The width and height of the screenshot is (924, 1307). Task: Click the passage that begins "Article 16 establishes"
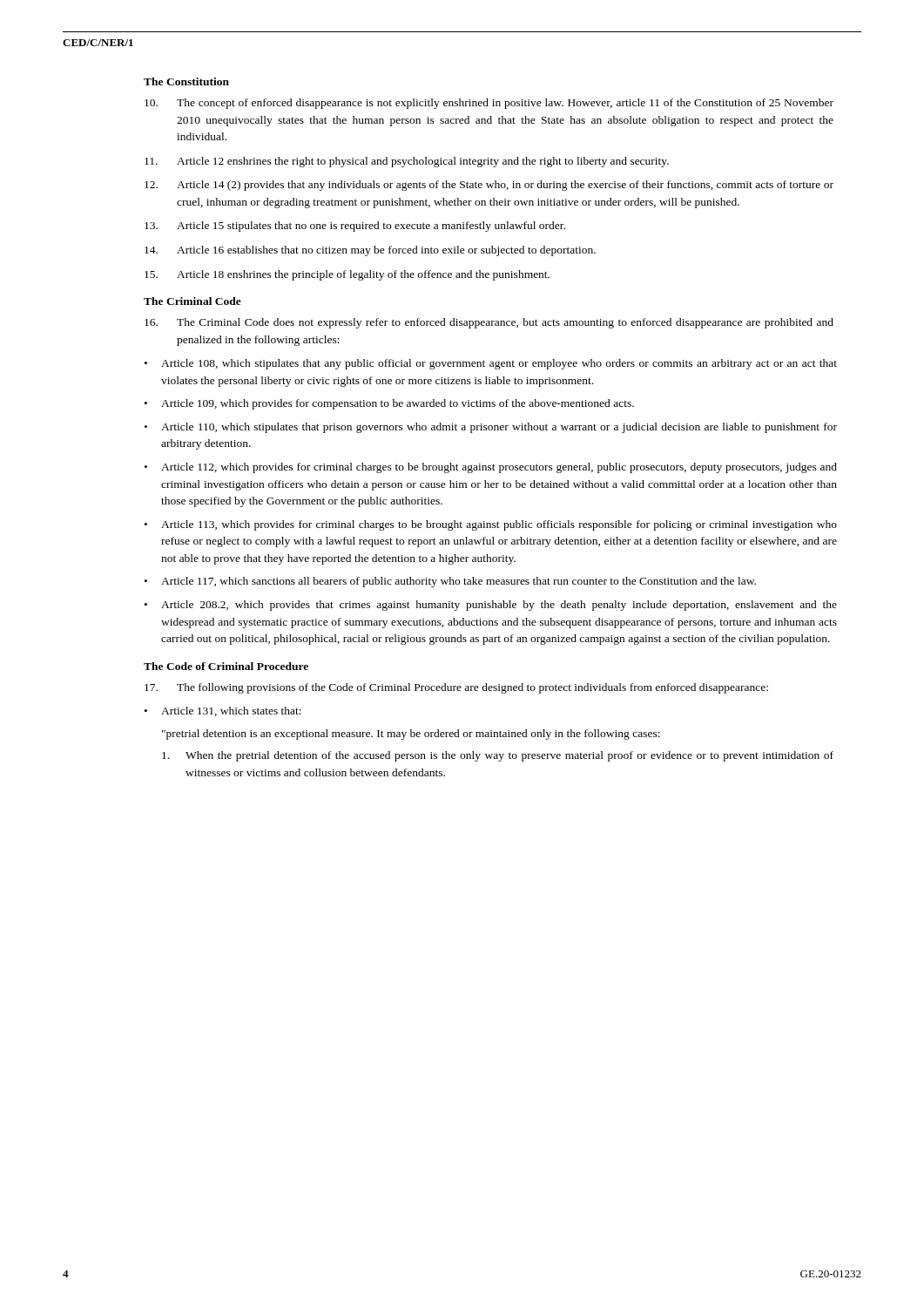(x=489, y=250)
